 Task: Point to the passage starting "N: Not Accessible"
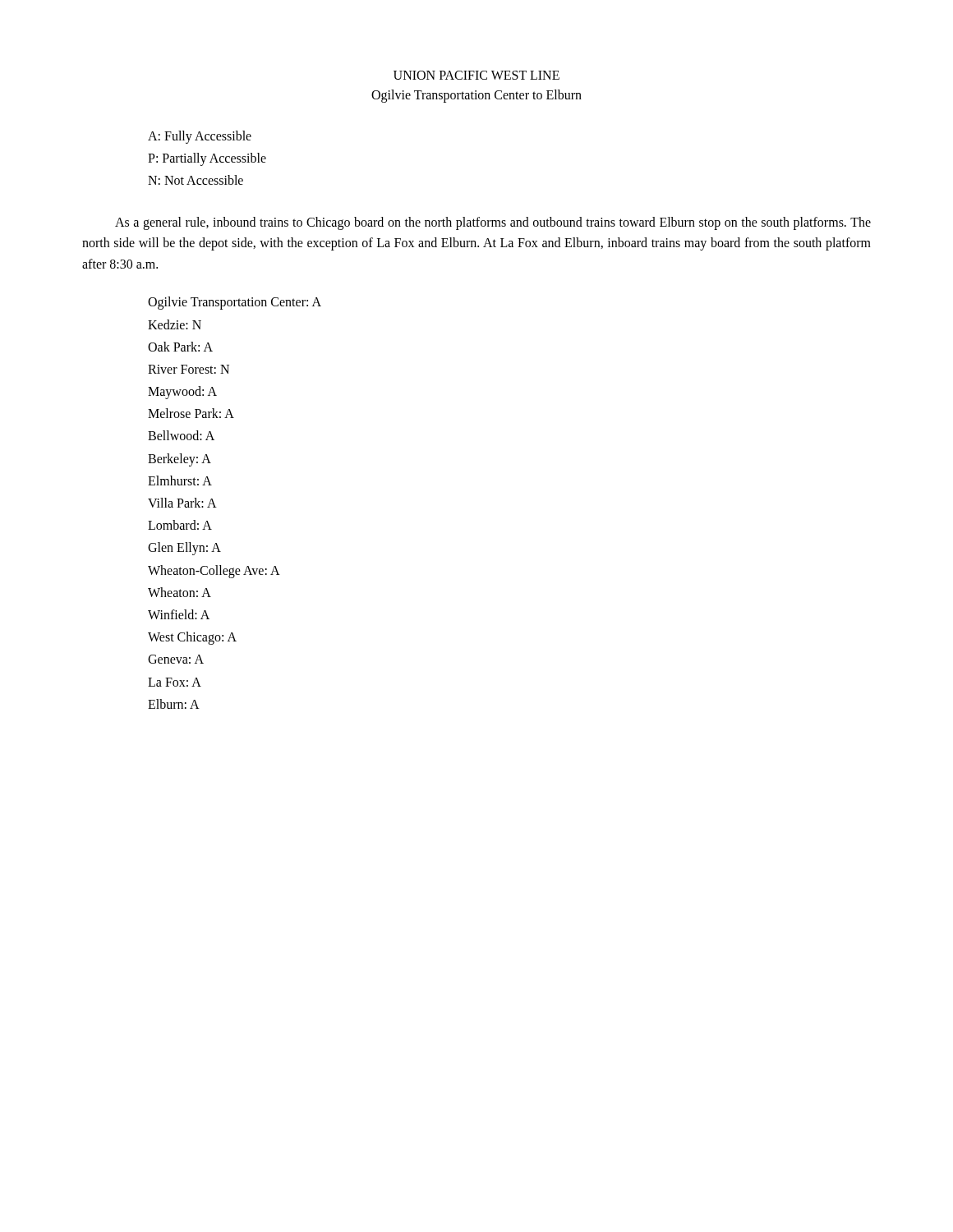coord(196,181)
